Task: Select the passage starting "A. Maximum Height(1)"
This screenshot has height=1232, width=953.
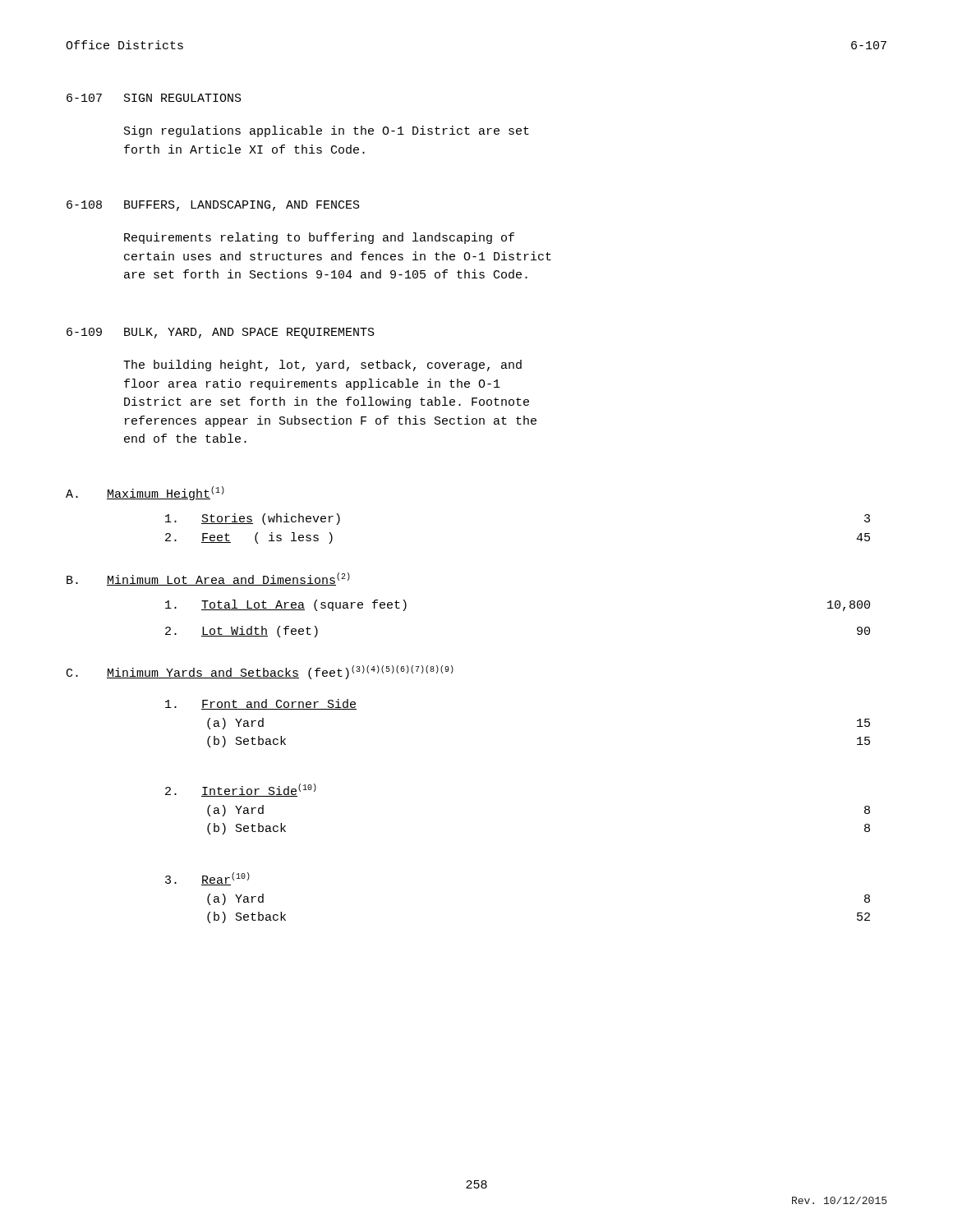Action: point(145,493)
